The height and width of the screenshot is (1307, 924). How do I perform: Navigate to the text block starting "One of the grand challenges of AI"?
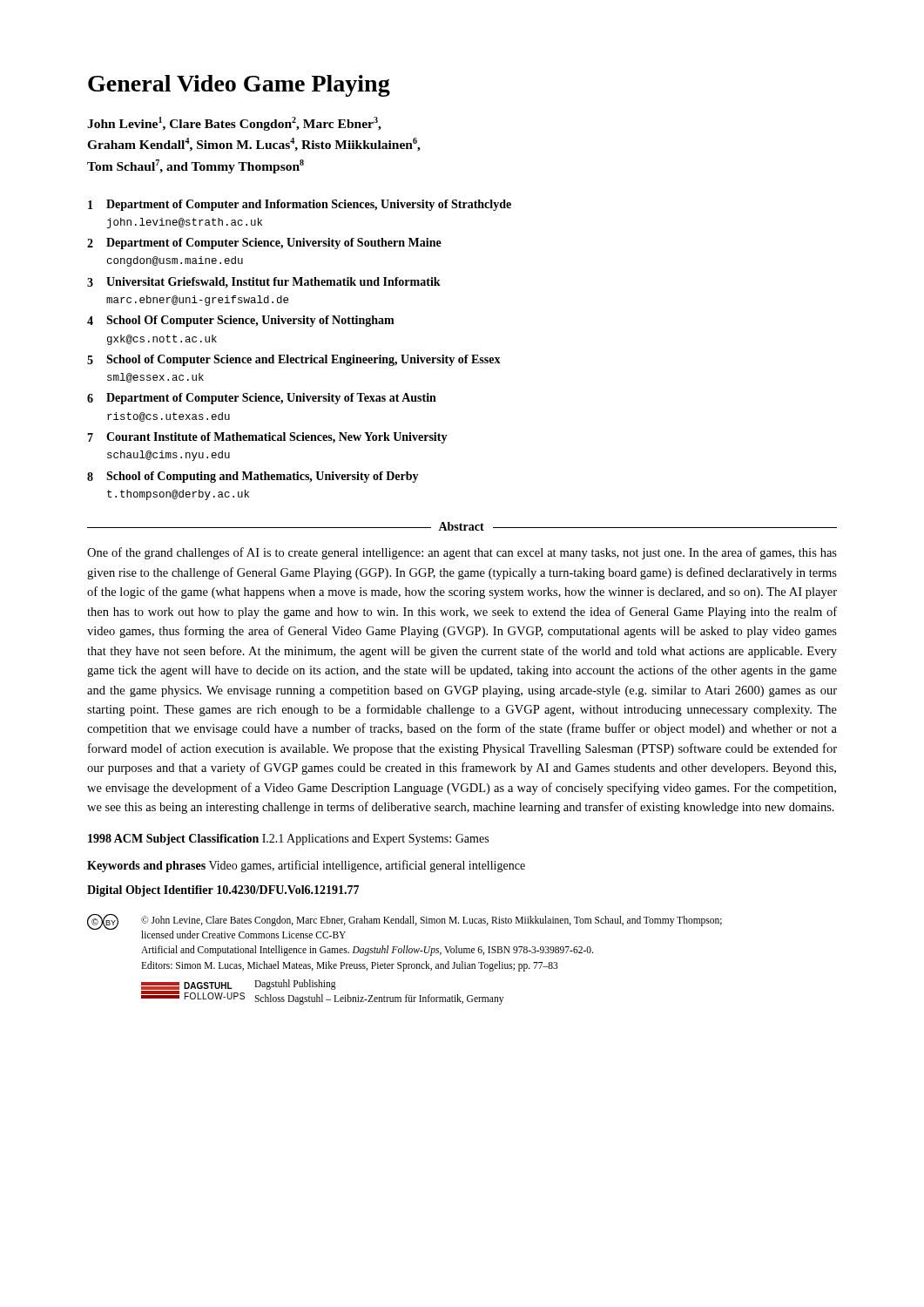click(x=462, y=680)
